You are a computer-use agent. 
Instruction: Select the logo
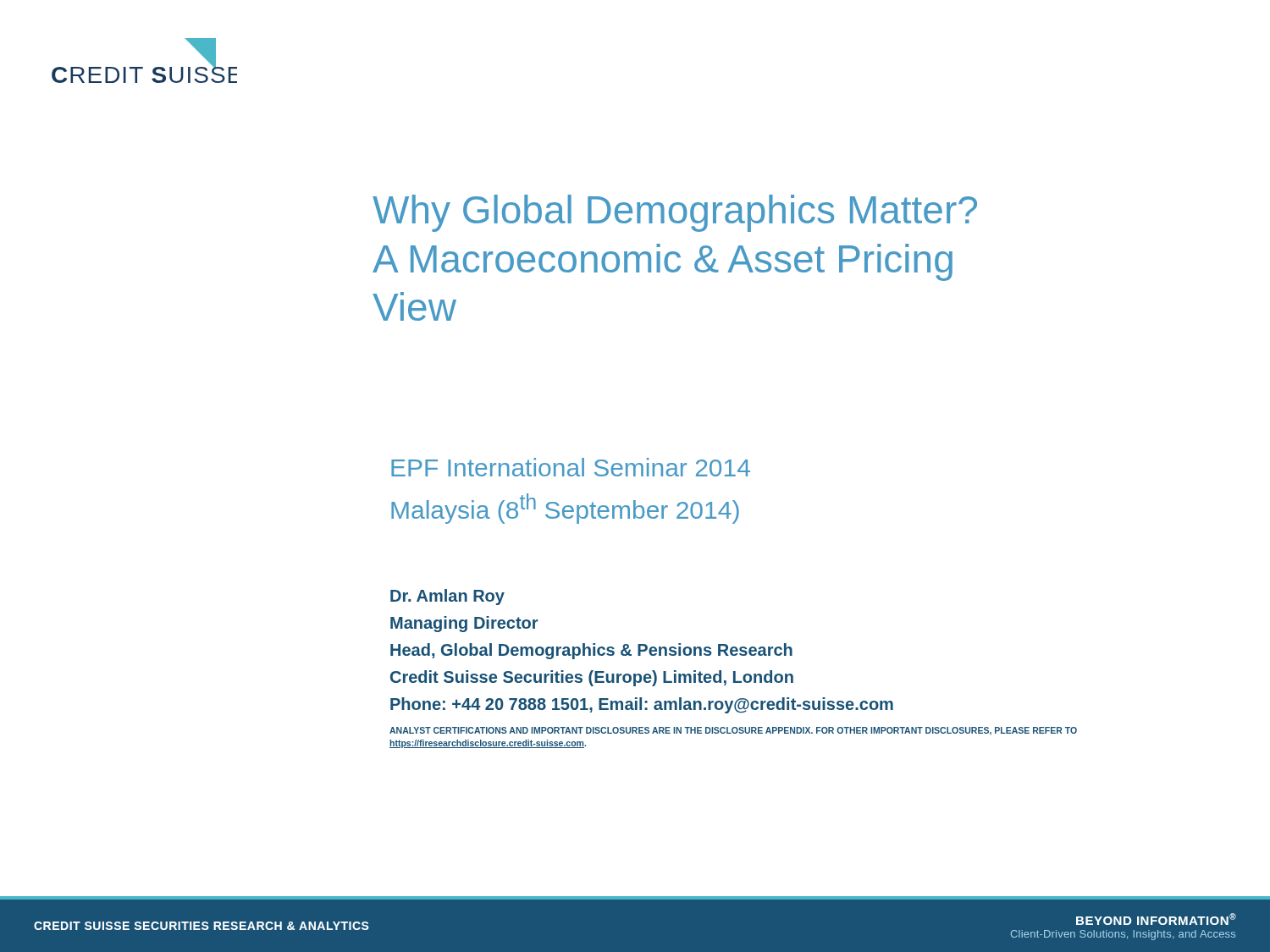[144, 67]
